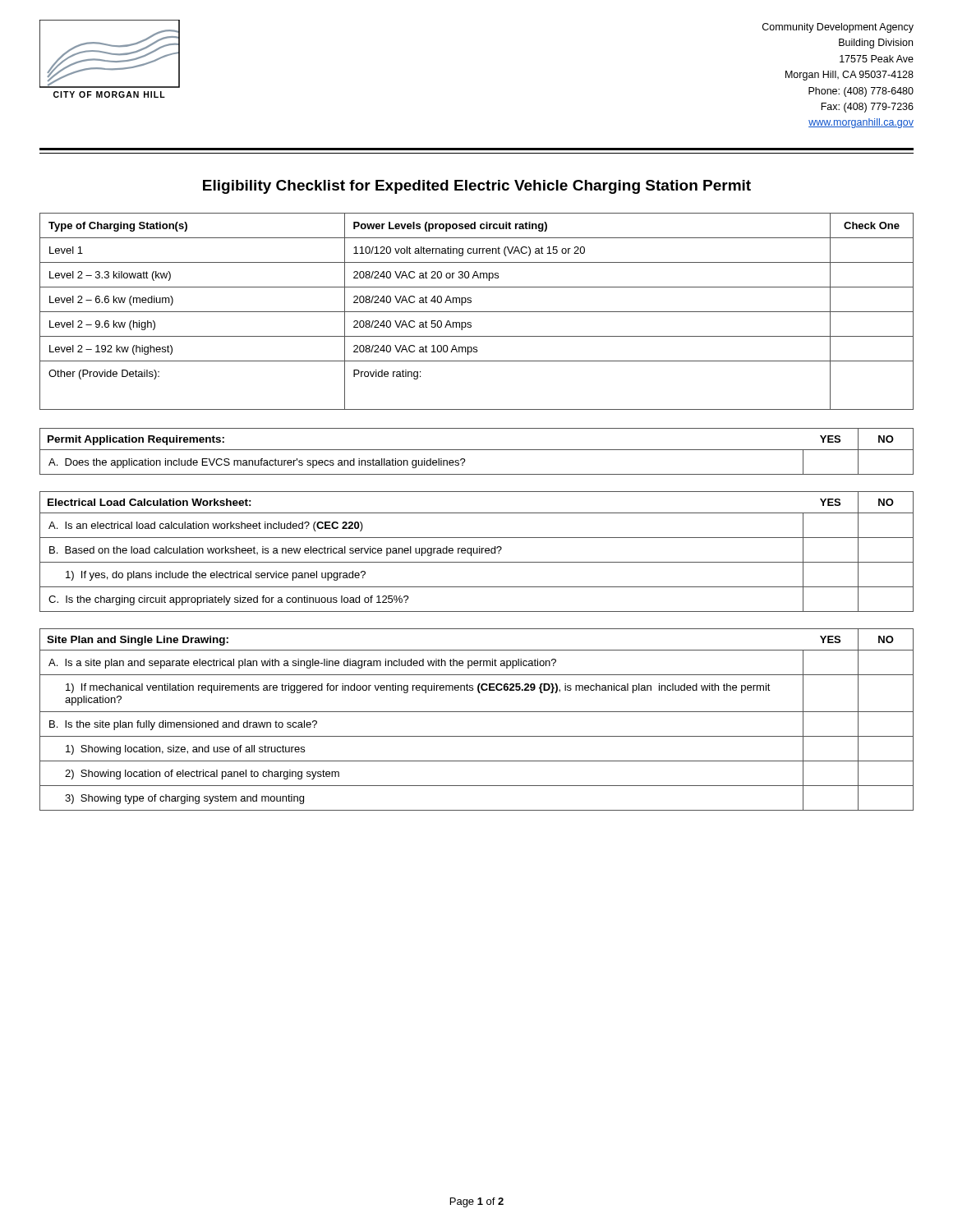The width and height of the screenshot is (953, 1232).
Task: Navigate to the text starting "Community Development Agency"
Action: (838, 75)
